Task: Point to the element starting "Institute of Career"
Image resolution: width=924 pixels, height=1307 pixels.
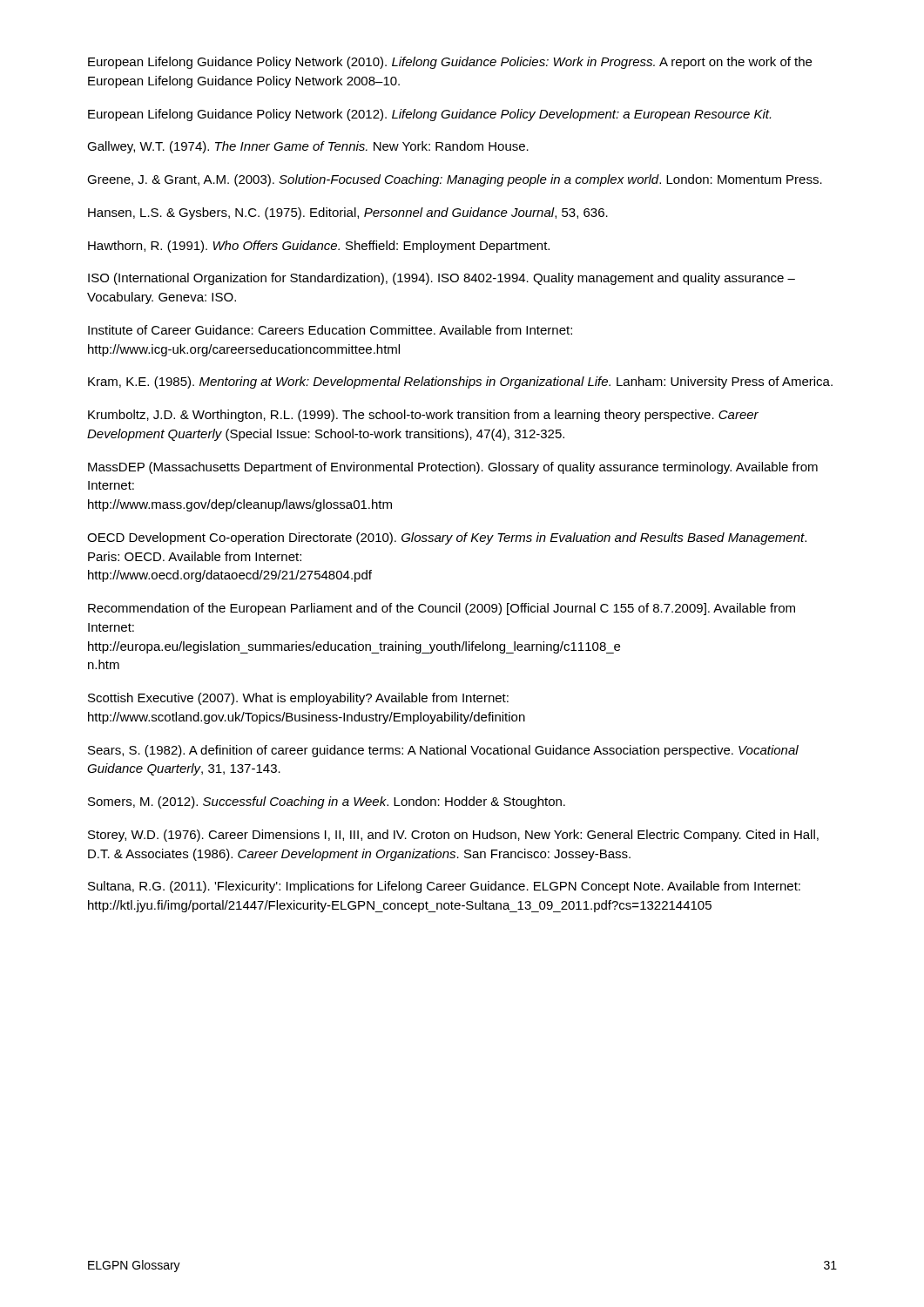Action: [x=330, y=339]
